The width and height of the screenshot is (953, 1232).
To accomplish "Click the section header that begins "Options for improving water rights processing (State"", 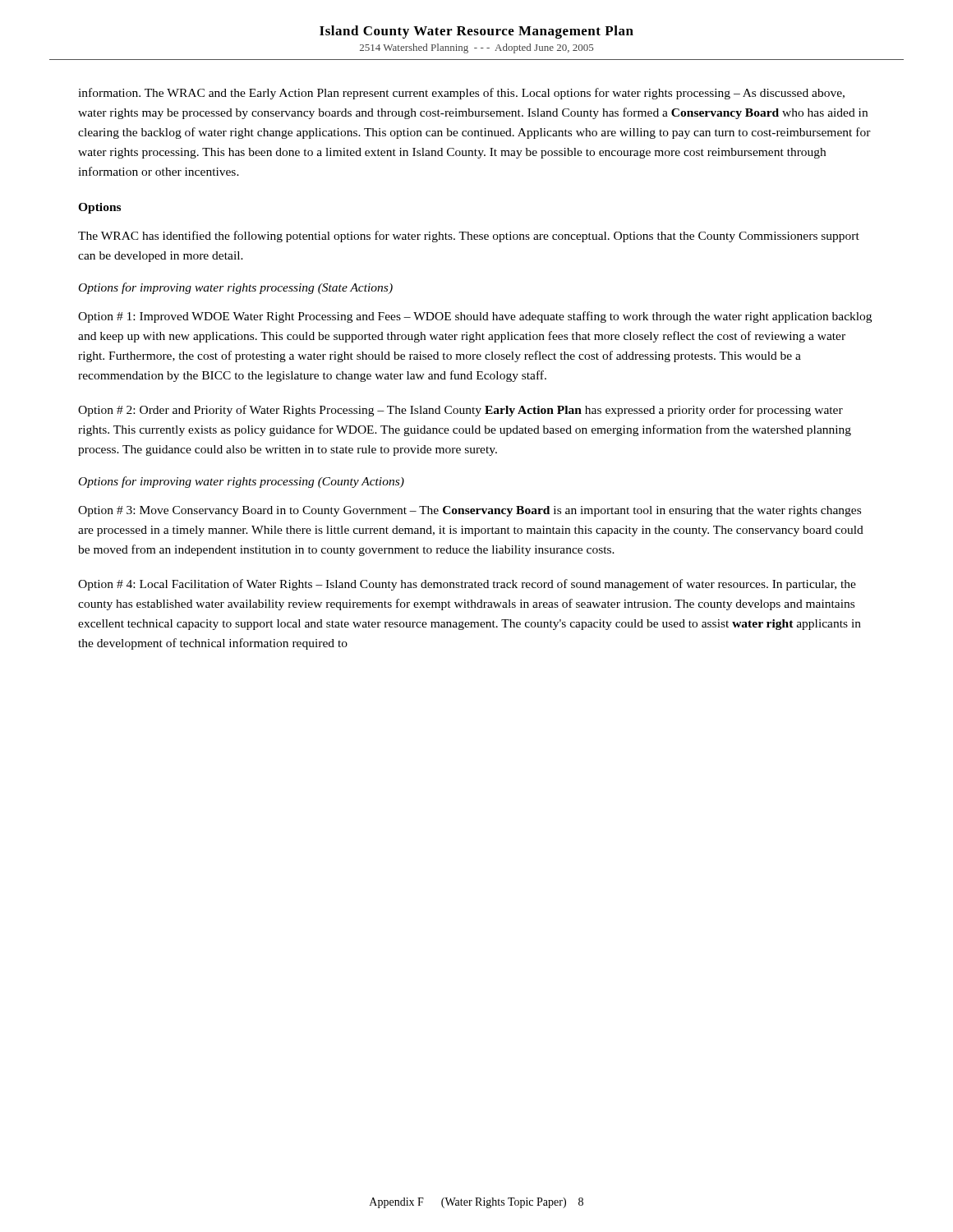I will point(235,287).
